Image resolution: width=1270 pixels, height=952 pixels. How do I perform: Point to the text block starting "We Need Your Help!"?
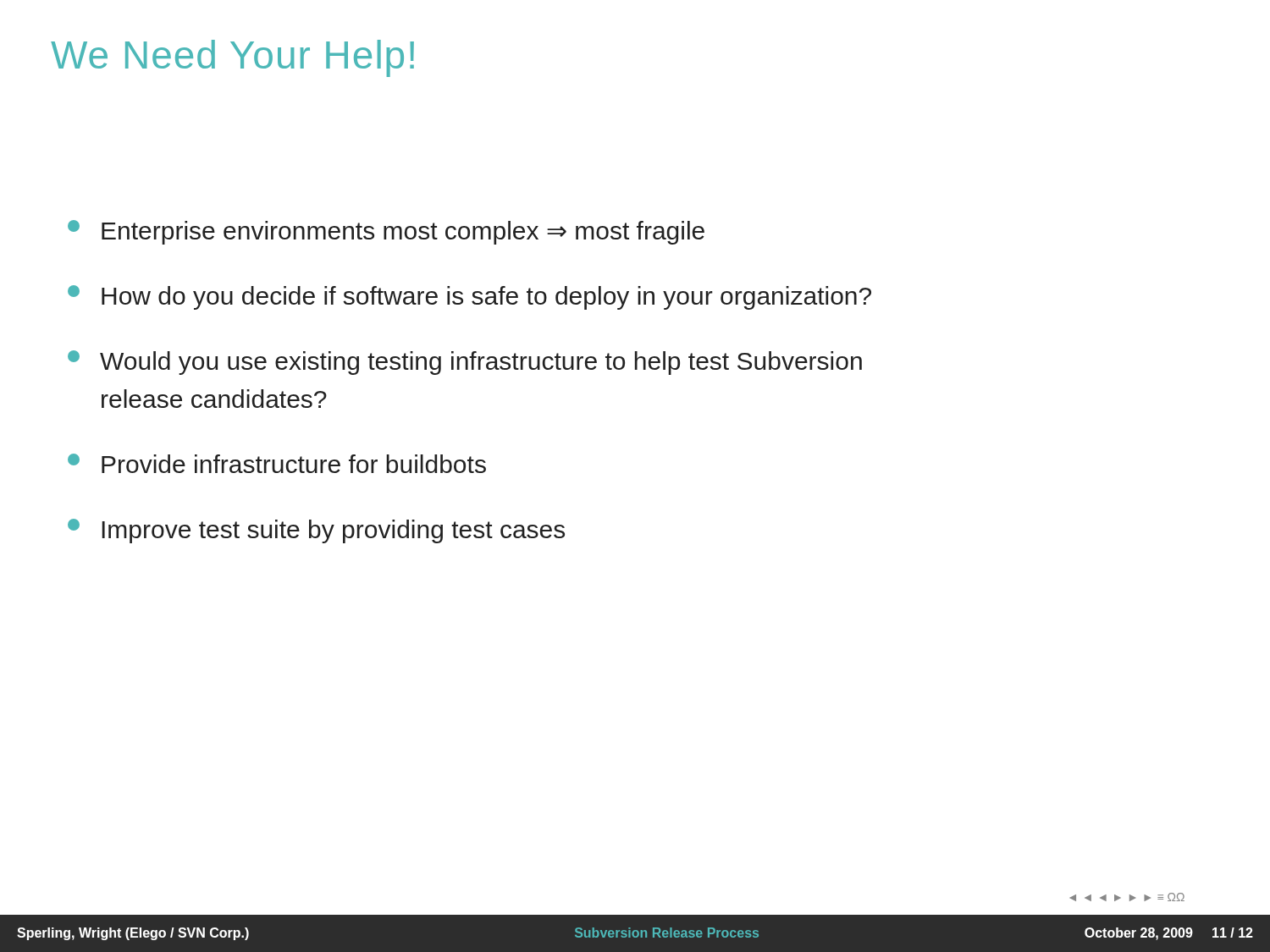(x=235, y=55)
